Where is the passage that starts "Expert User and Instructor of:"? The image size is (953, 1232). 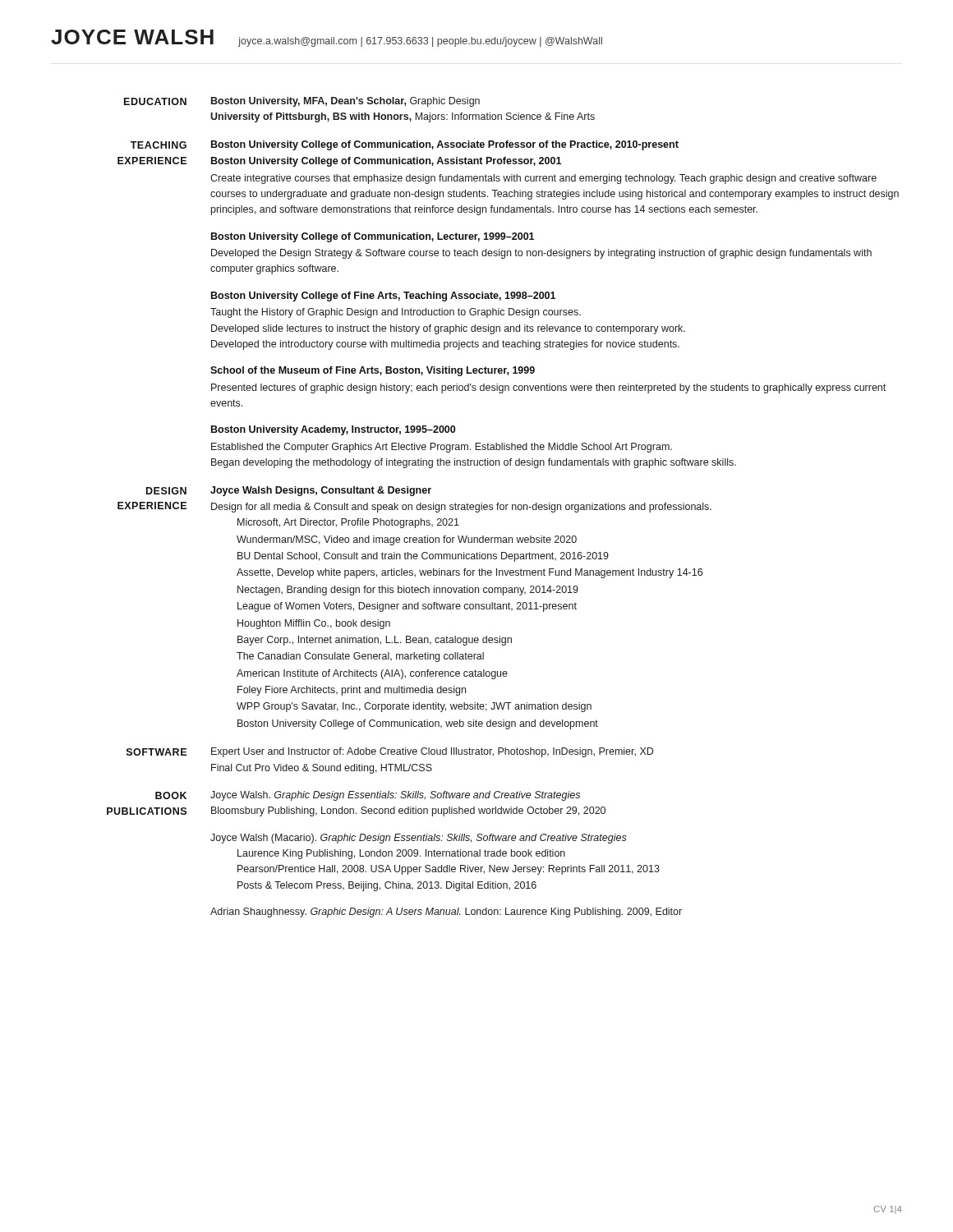pyautogui.click(x=432, y=760)
